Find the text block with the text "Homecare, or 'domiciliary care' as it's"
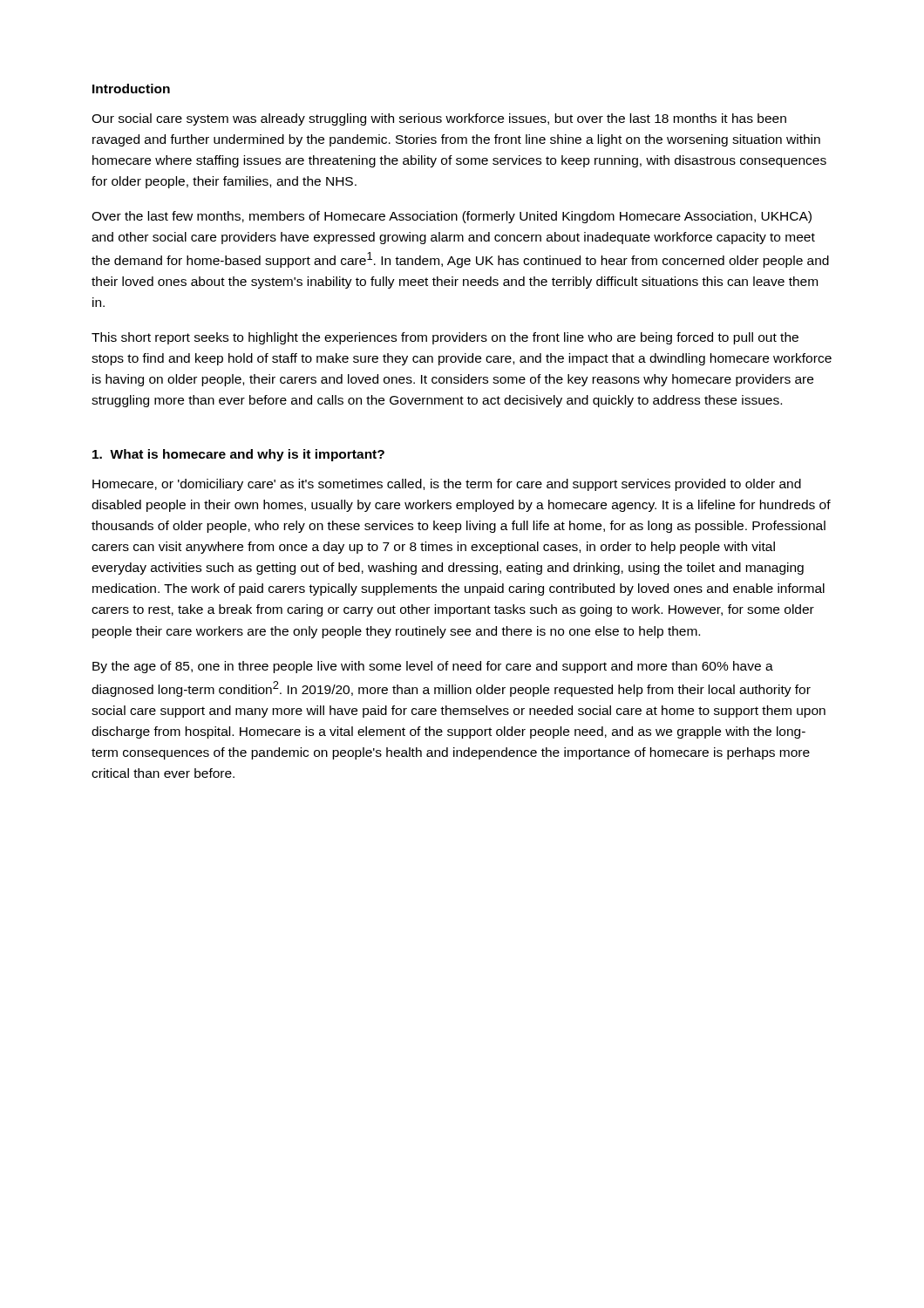Image resolution: width=924 pixels, height=1308 pixels. coord(462,558)
